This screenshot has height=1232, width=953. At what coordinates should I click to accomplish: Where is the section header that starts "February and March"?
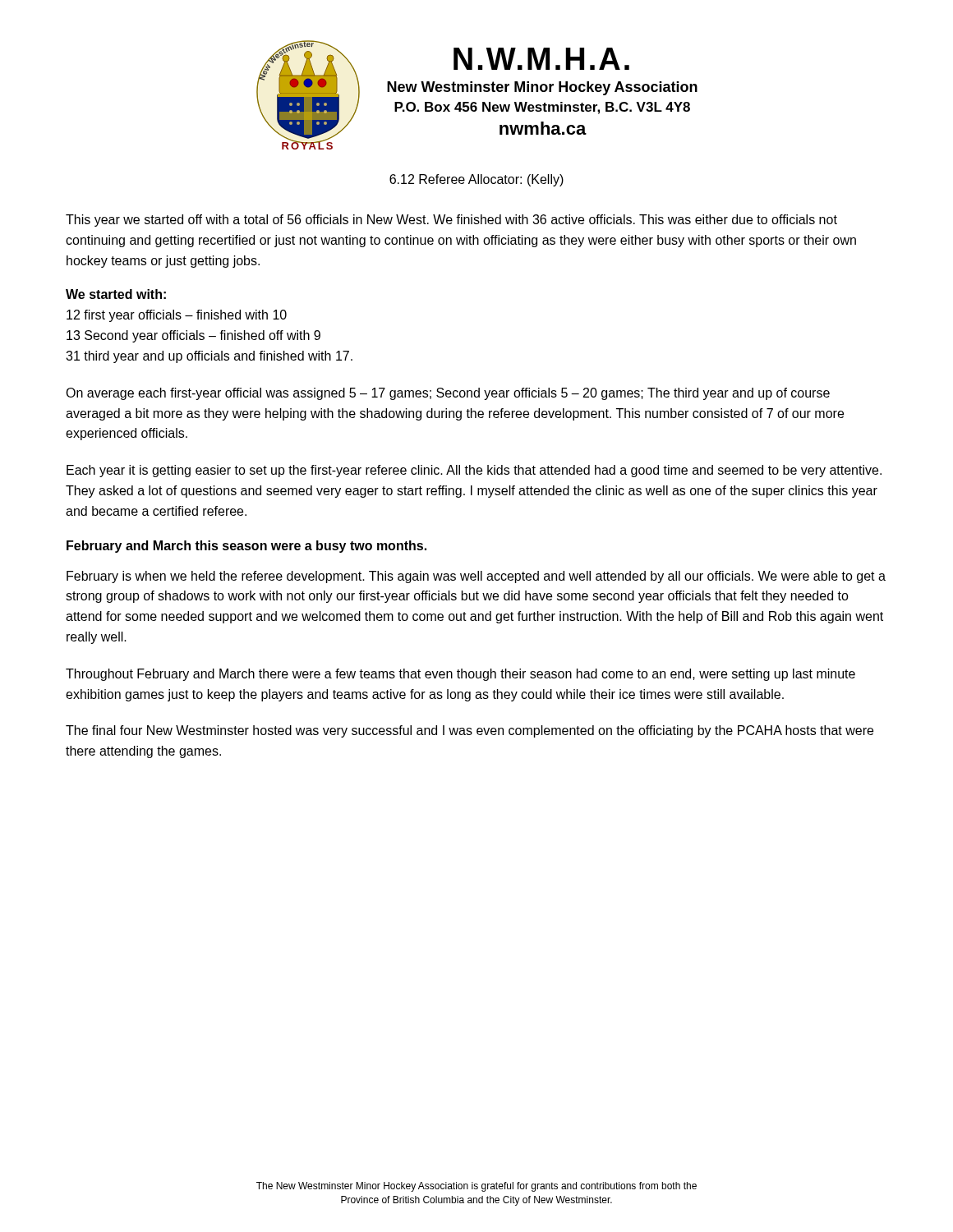[x=247, y=545]
